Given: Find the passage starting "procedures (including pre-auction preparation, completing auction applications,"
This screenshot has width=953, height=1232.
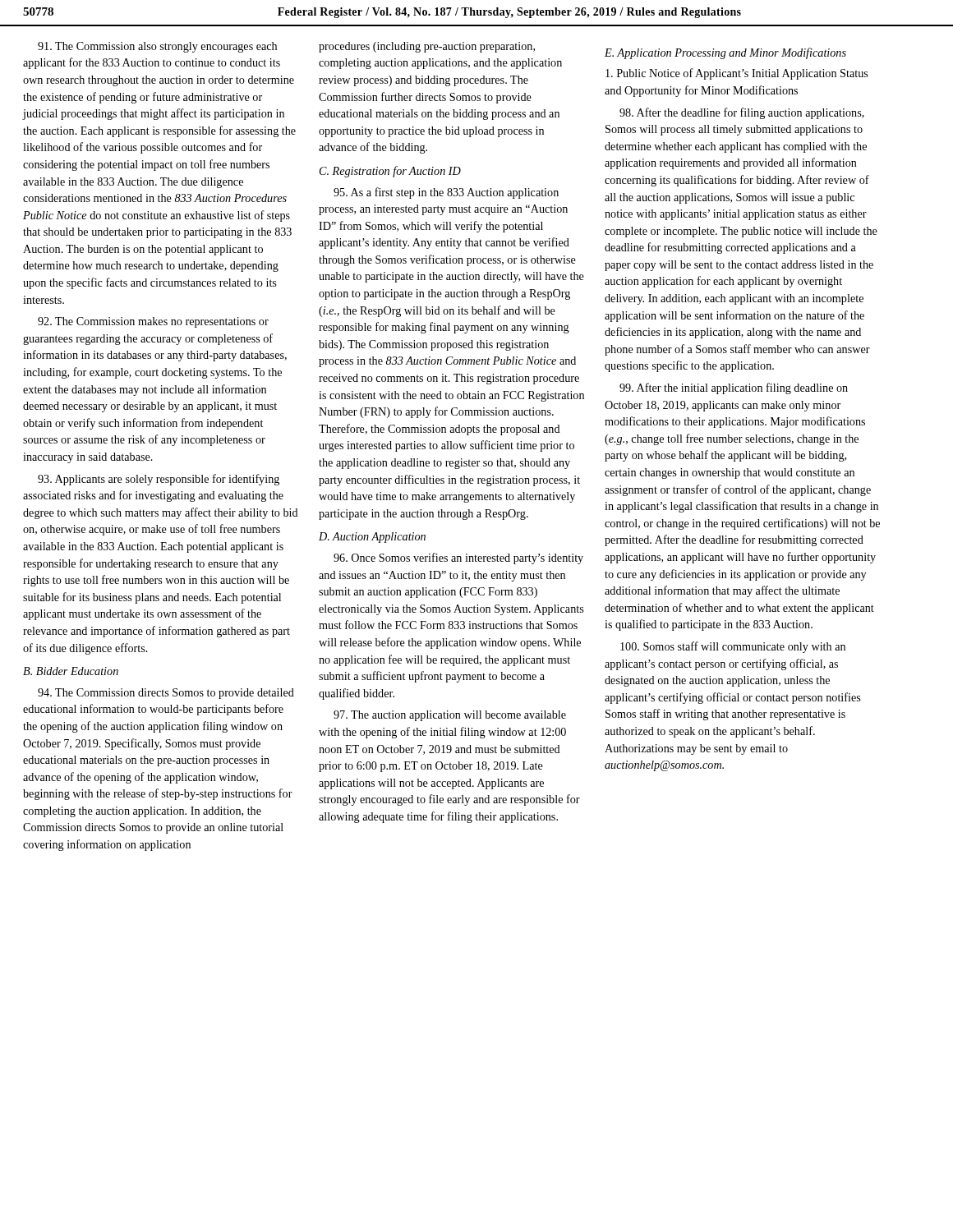Looking at the screenshot, I should (x=440, y=97).
